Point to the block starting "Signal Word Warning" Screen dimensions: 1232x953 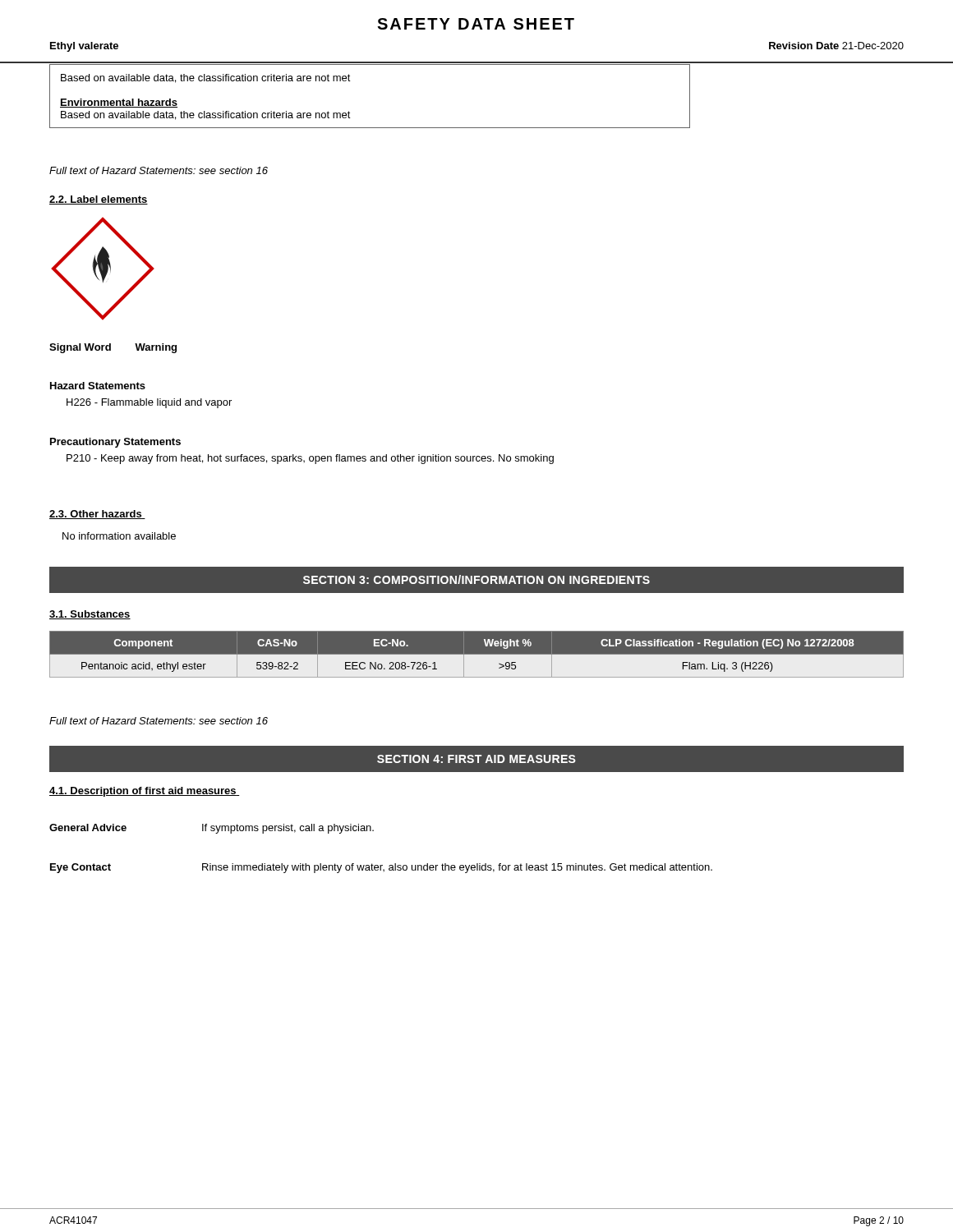point(113,347)
